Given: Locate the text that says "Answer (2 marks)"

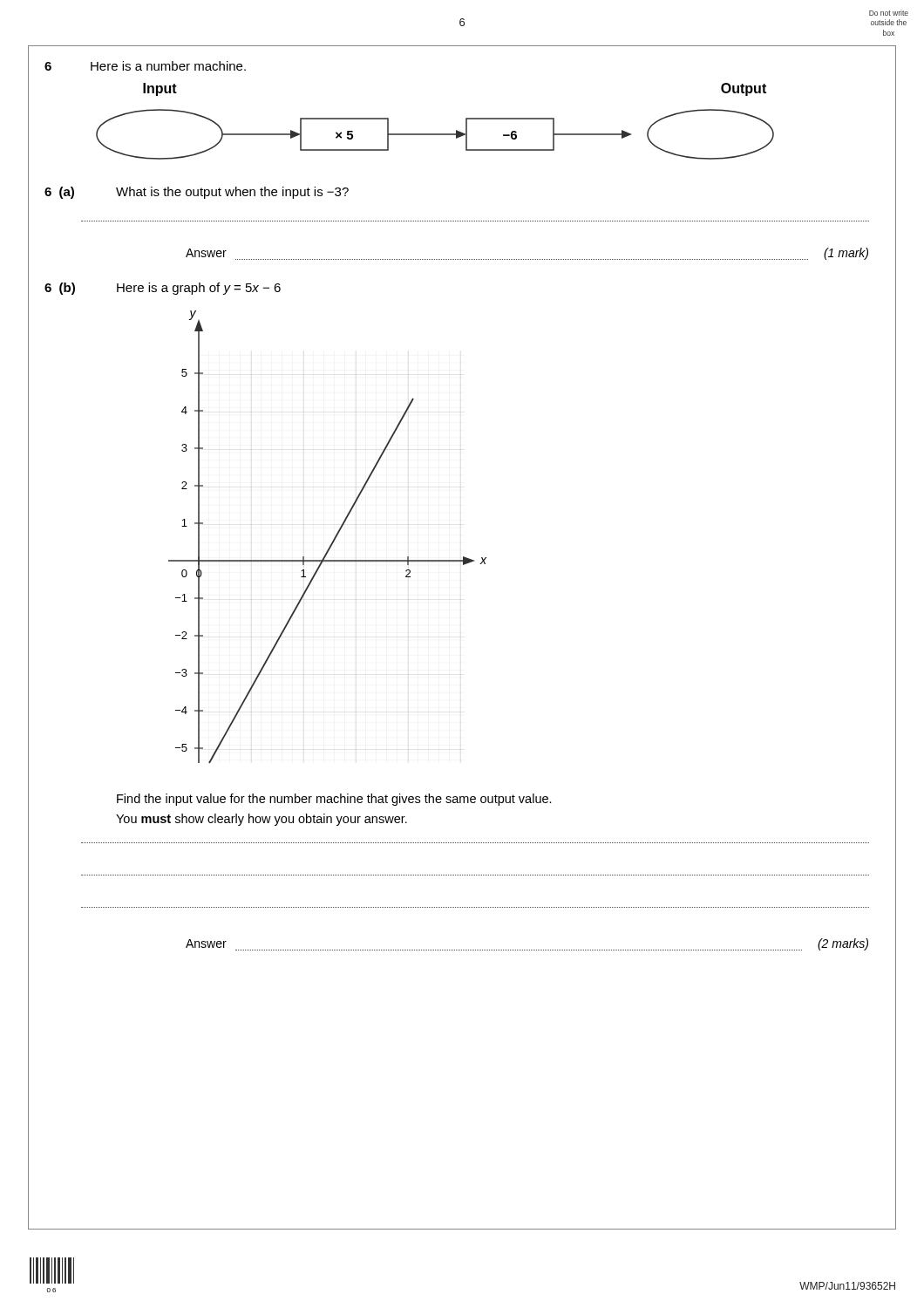Looking at the screenshot, I should pyautogui.click(x=527, y=943).
